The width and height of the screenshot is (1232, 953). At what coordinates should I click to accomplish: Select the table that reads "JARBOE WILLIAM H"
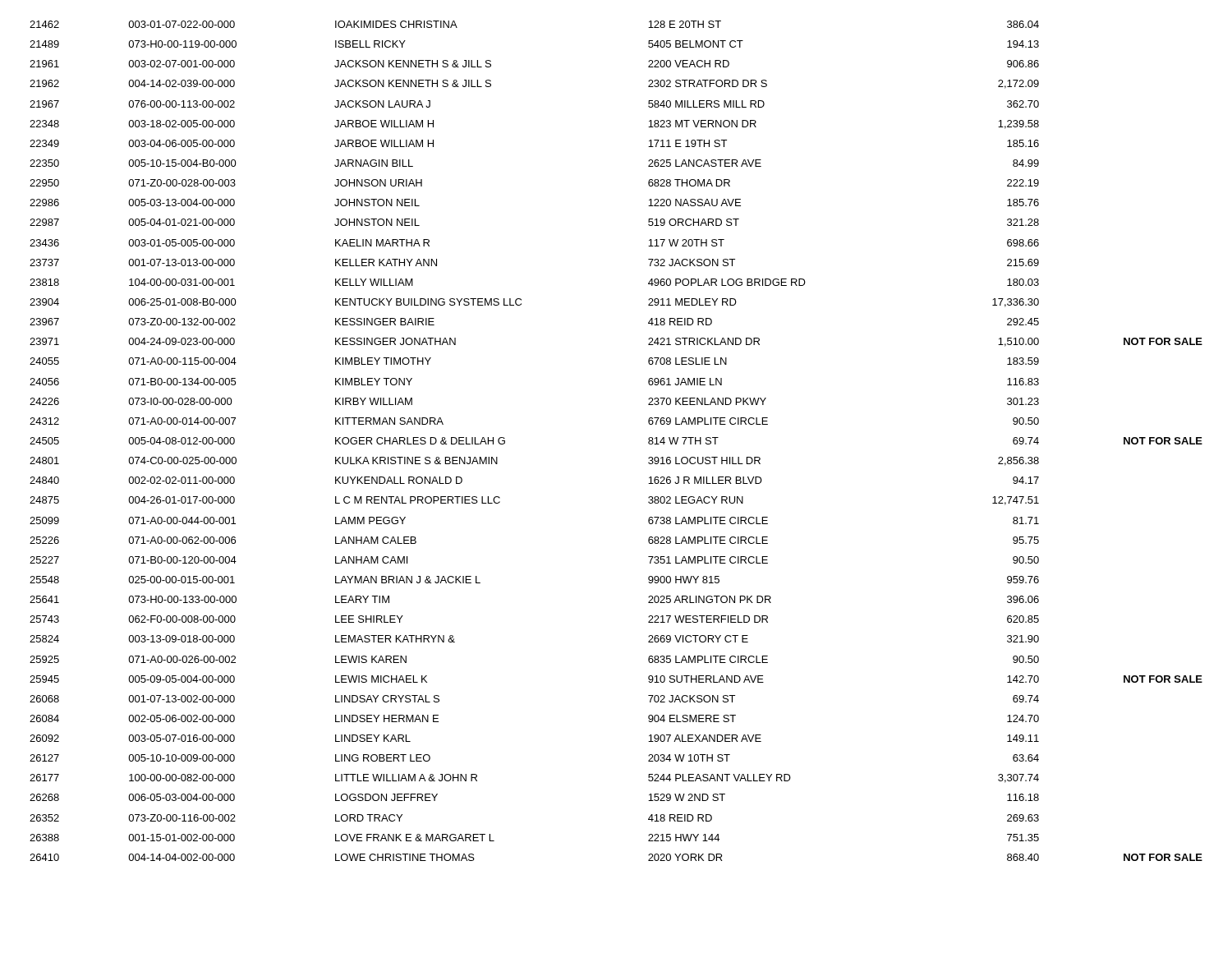616,441
